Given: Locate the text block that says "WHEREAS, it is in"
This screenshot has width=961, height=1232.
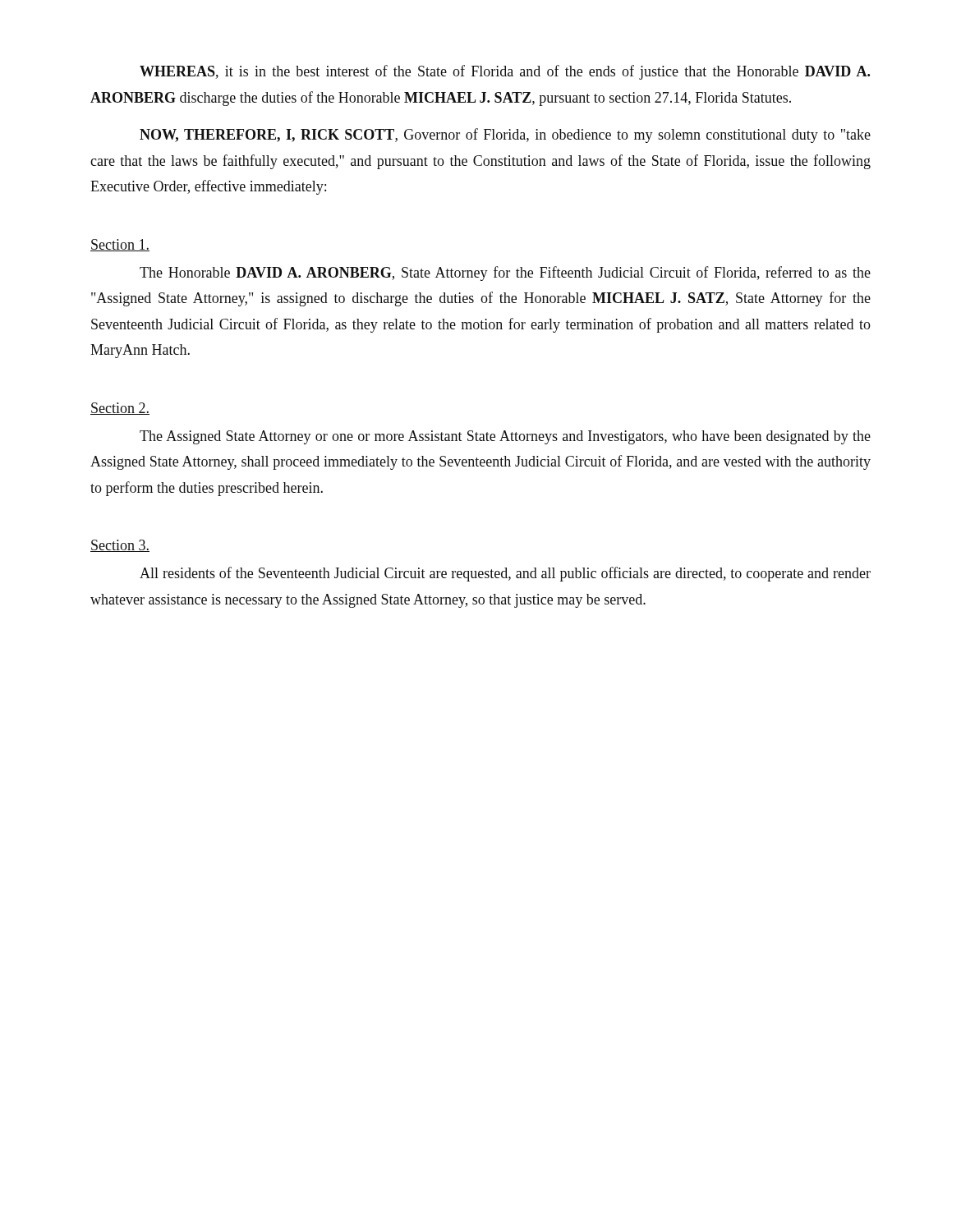Looking at the screenshot, I should point(480,84).
